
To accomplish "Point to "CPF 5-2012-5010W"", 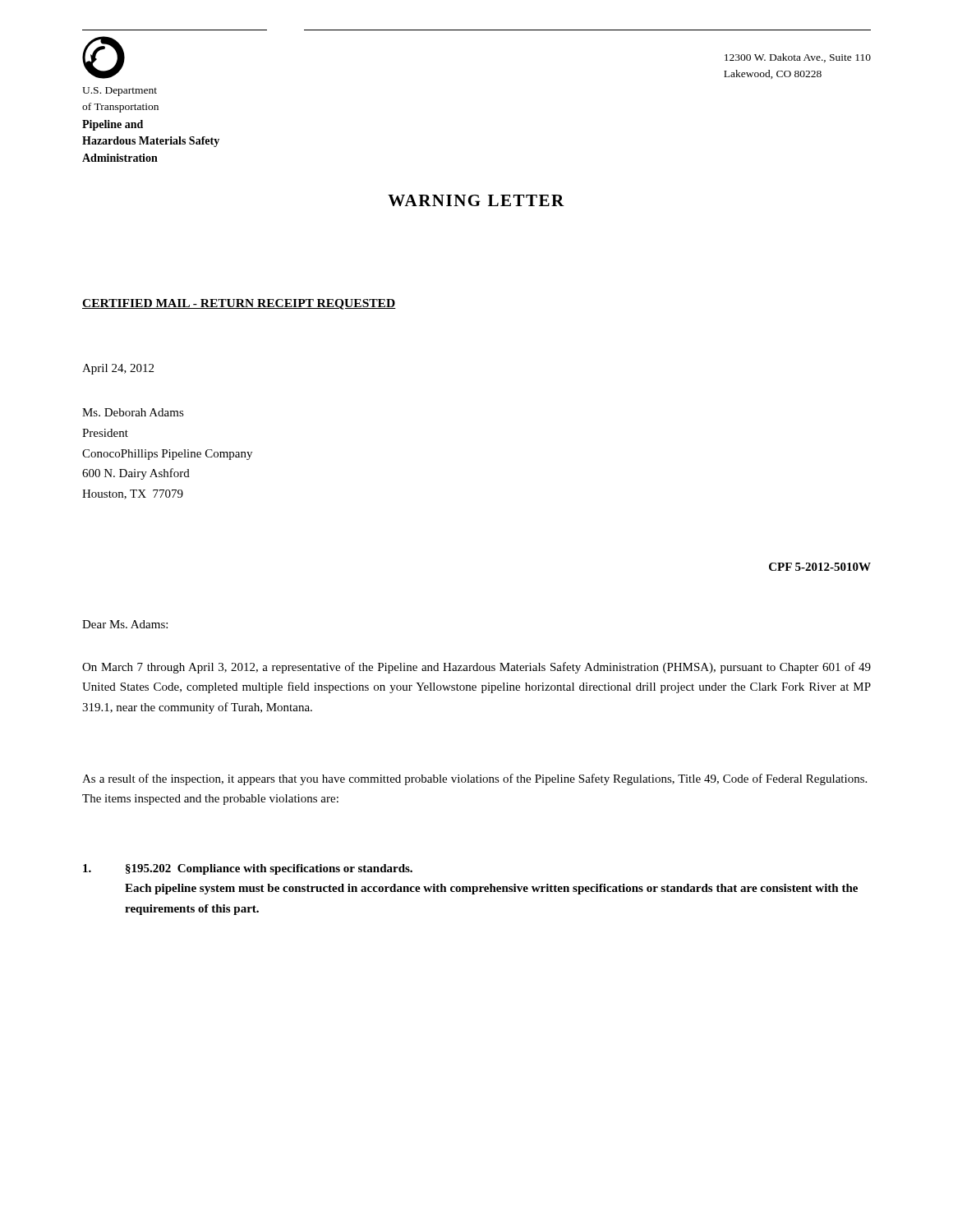I will [x=820, y=567].
